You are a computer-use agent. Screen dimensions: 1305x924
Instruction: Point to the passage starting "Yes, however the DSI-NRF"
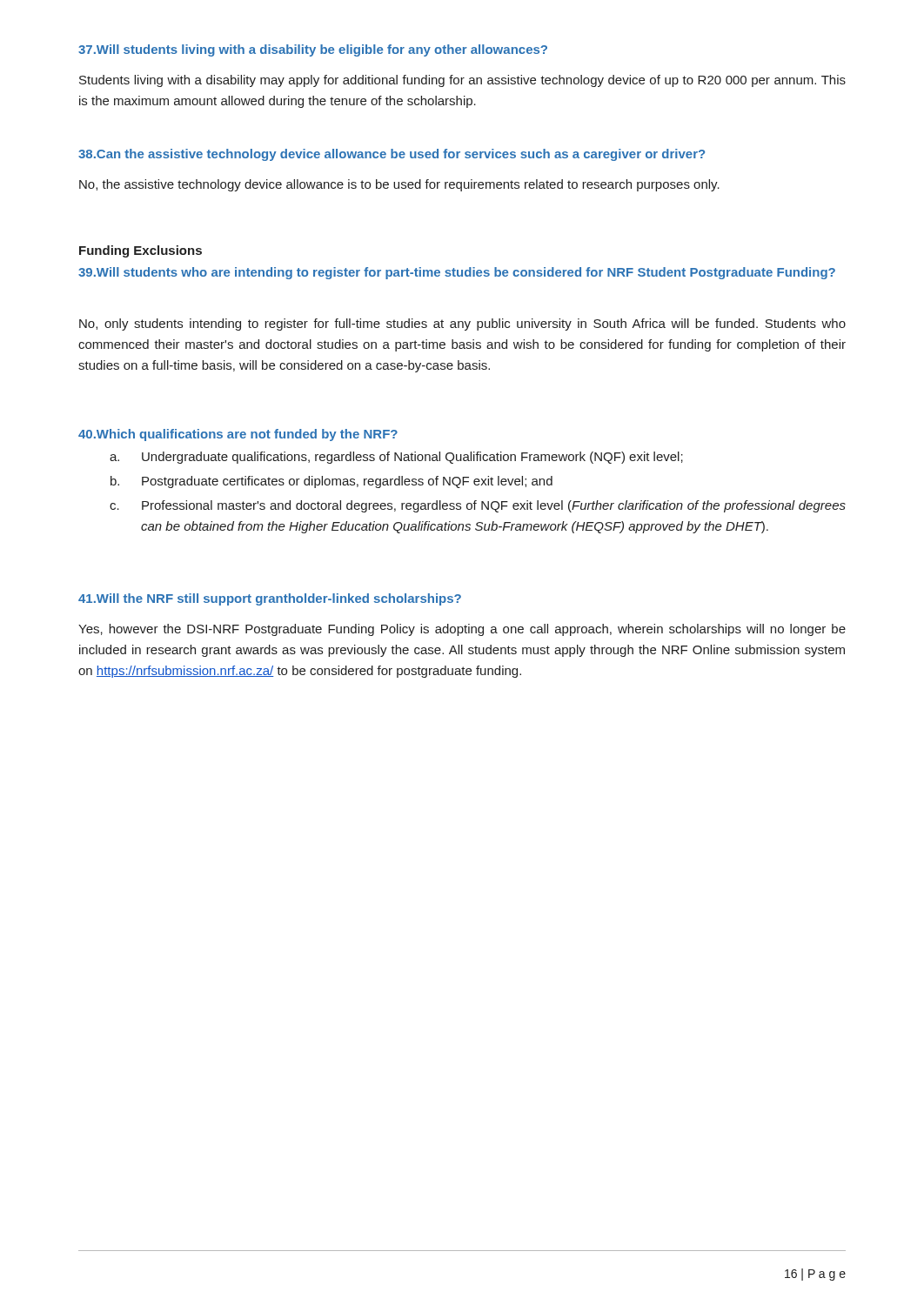click(x=462, y=650)
